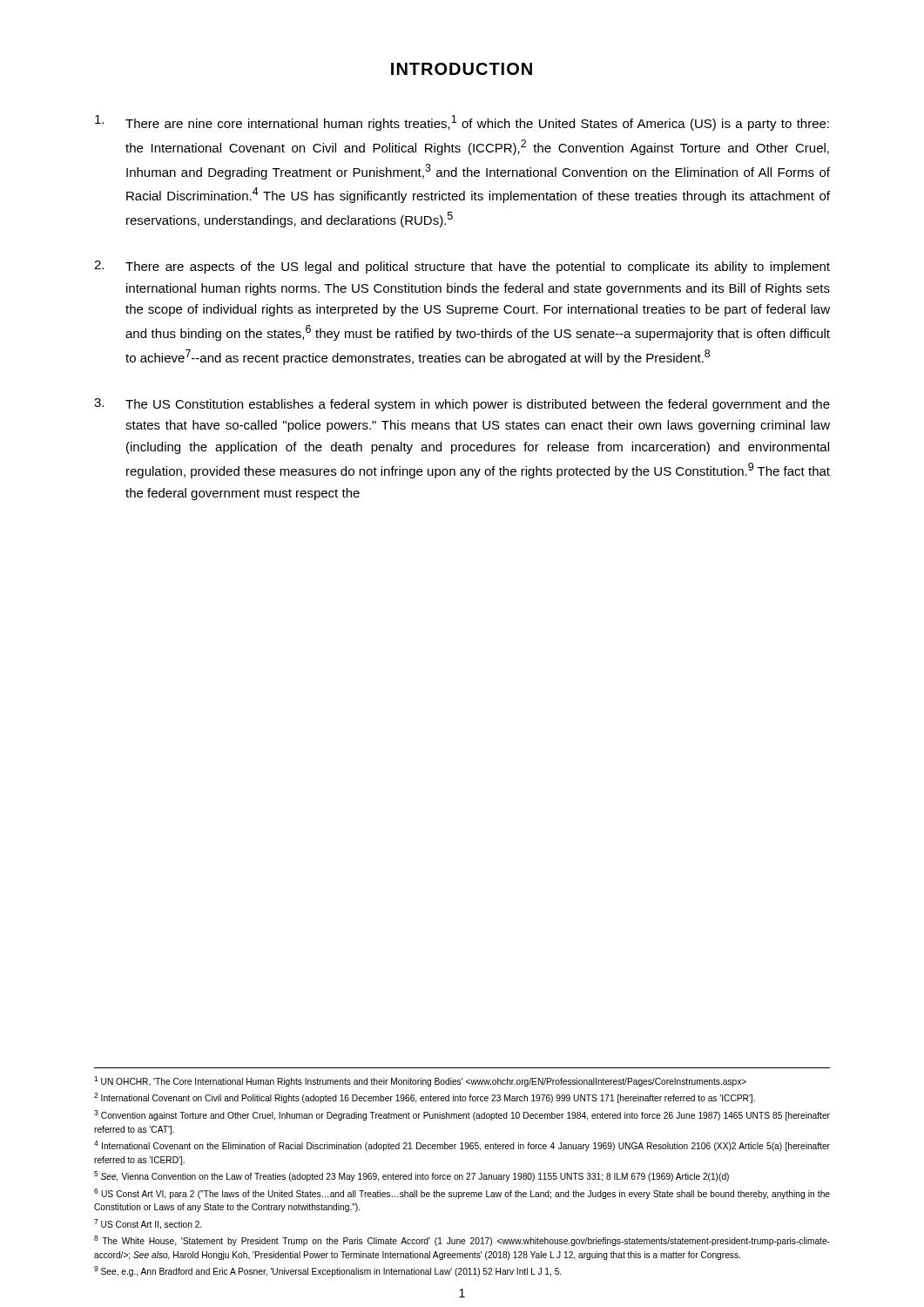924x1307 pixels.
Task: Locate the footnote that says "2 International Covenant on Civil and Political"
Action: 425,1097
